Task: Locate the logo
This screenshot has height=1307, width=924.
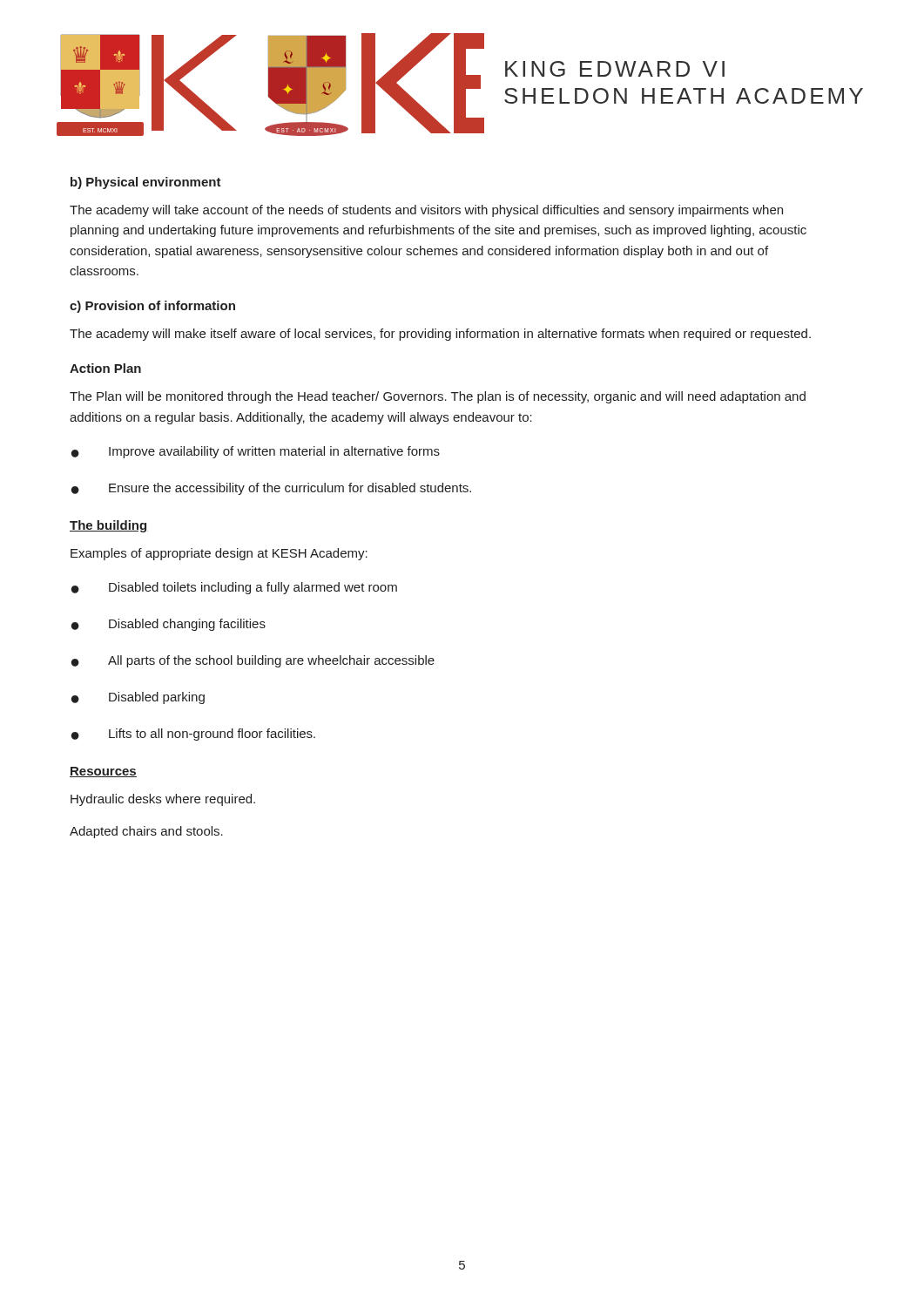Action: coord(462,83)
